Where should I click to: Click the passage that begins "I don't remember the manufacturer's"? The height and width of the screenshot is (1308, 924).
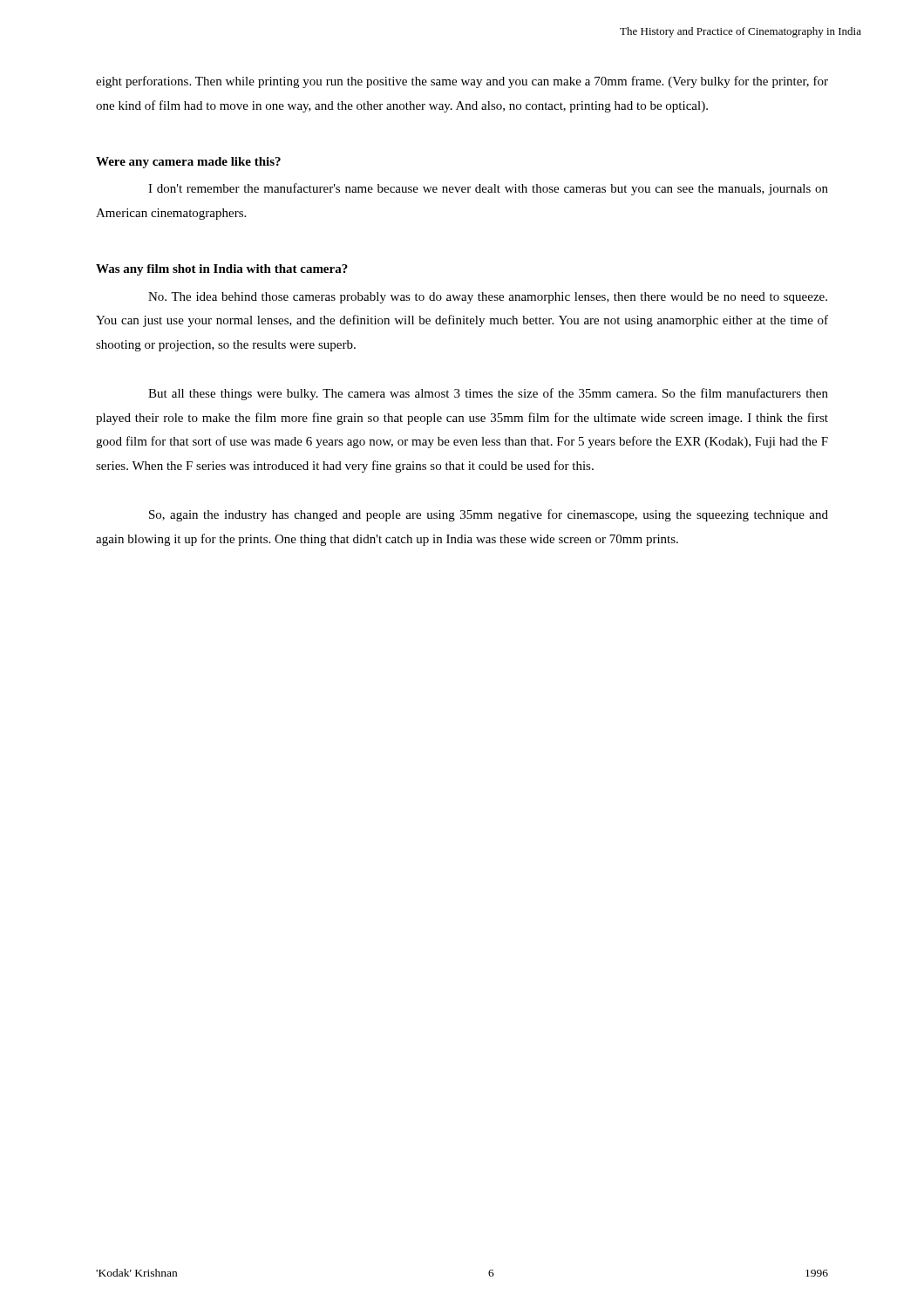(462, 201)
